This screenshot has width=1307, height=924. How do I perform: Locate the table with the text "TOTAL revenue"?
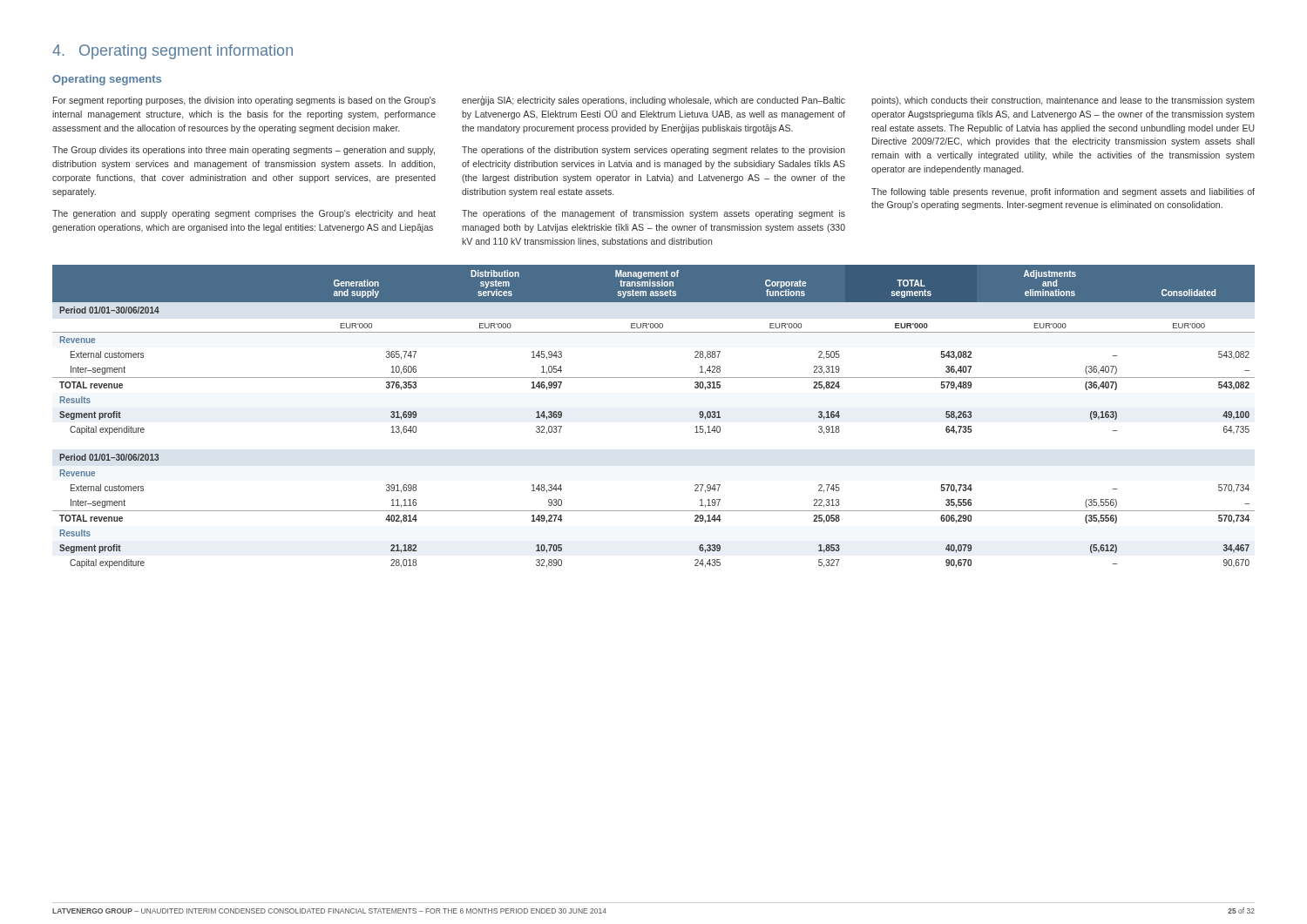[x=654, y=417]
